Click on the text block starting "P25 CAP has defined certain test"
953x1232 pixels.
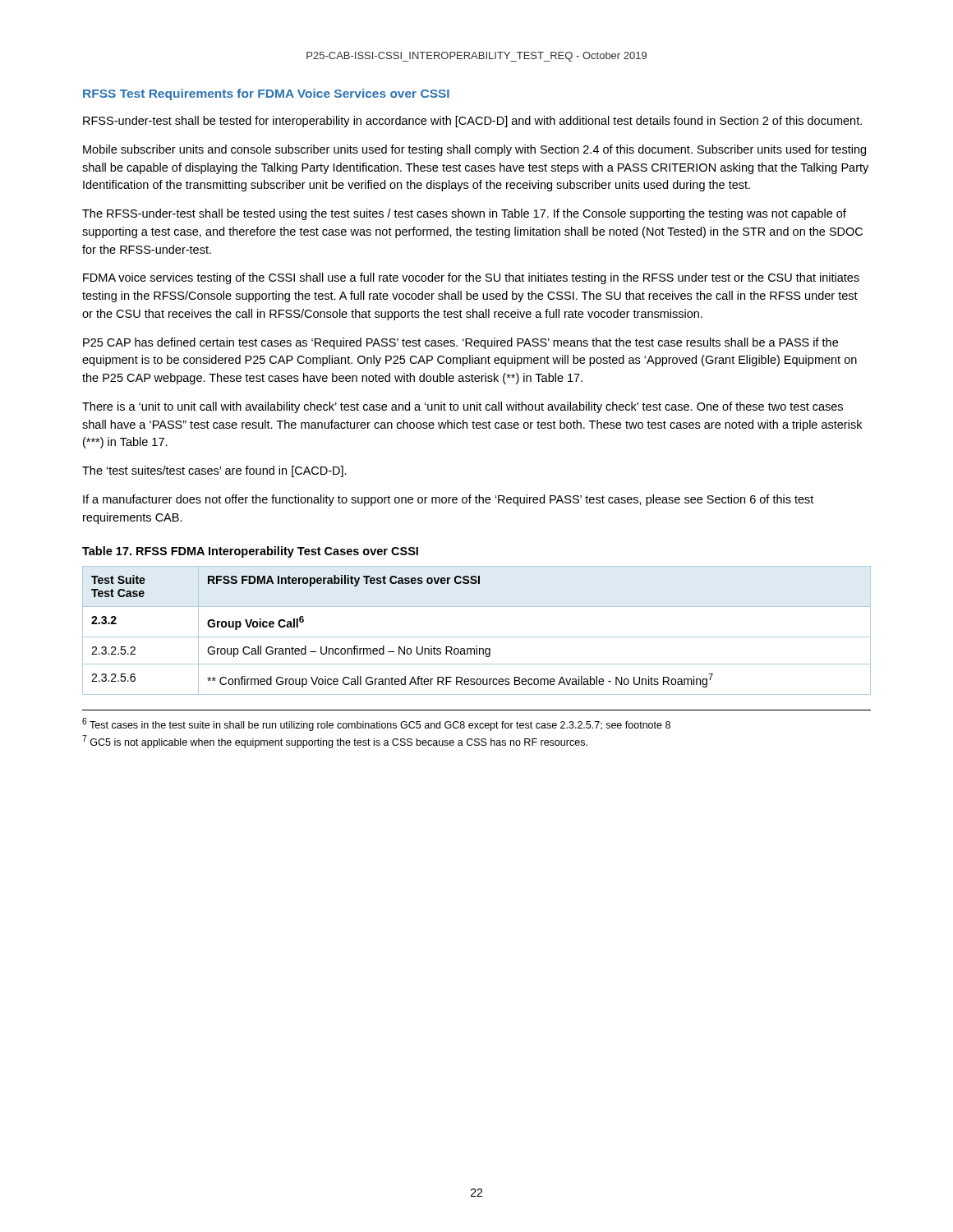(470, 360)
